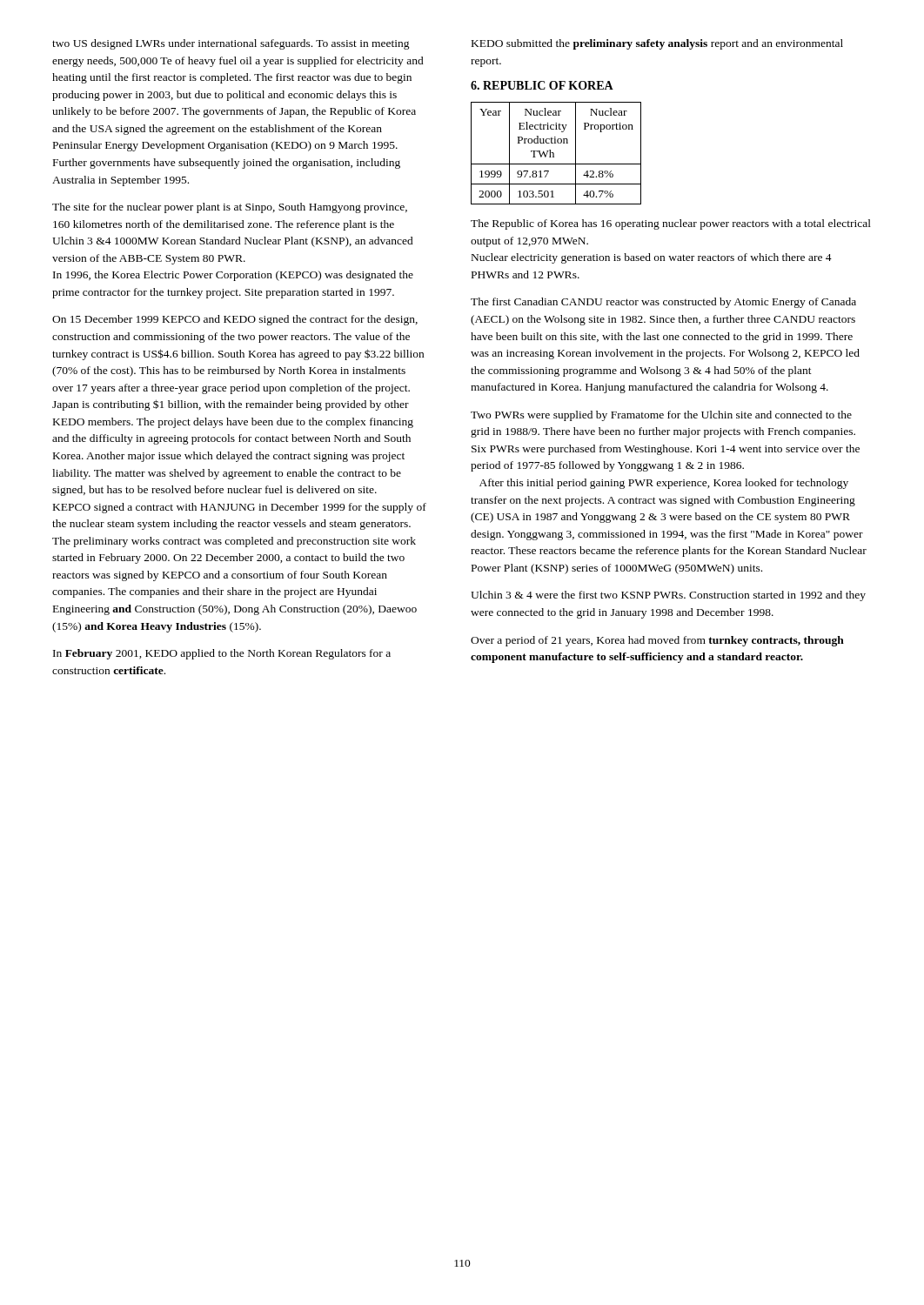Select the text block with the text "KEDO submitted the preliminary safety"

click(657, 52)
